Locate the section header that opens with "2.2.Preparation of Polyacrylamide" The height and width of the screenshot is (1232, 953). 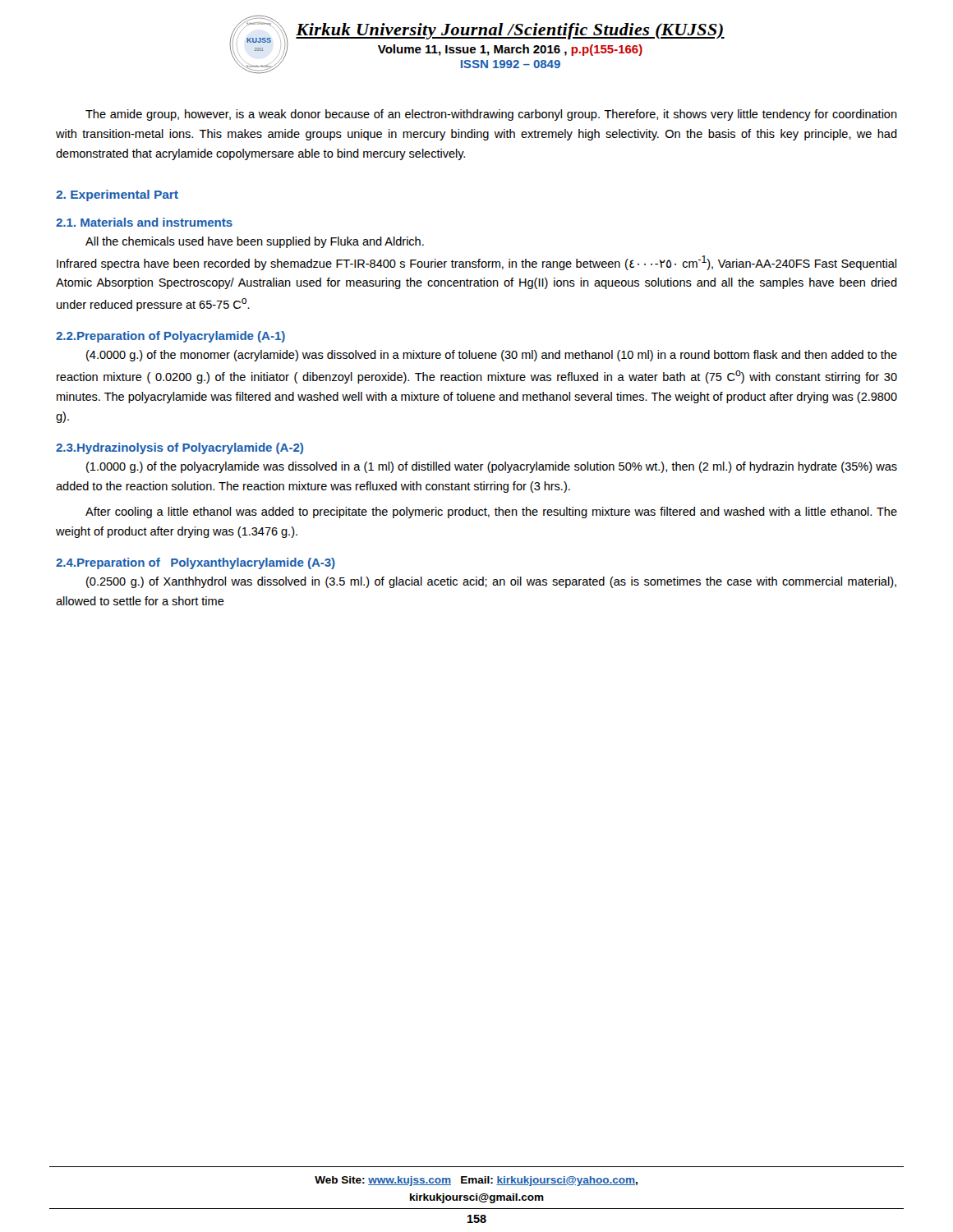(x=171, y=336)
